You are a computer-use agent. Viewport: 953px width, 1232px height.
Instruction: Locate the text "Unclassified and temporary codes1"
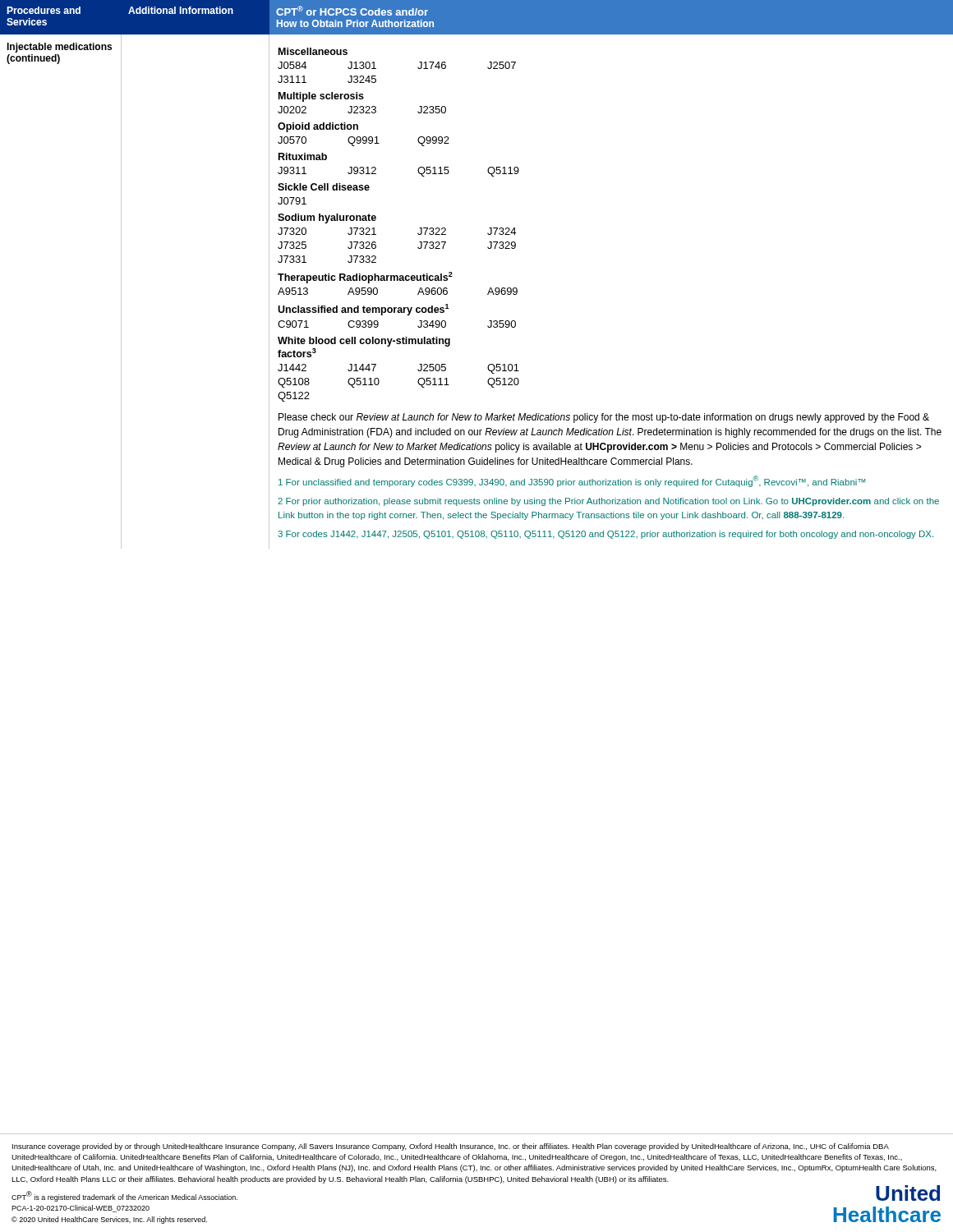[363, 309]
